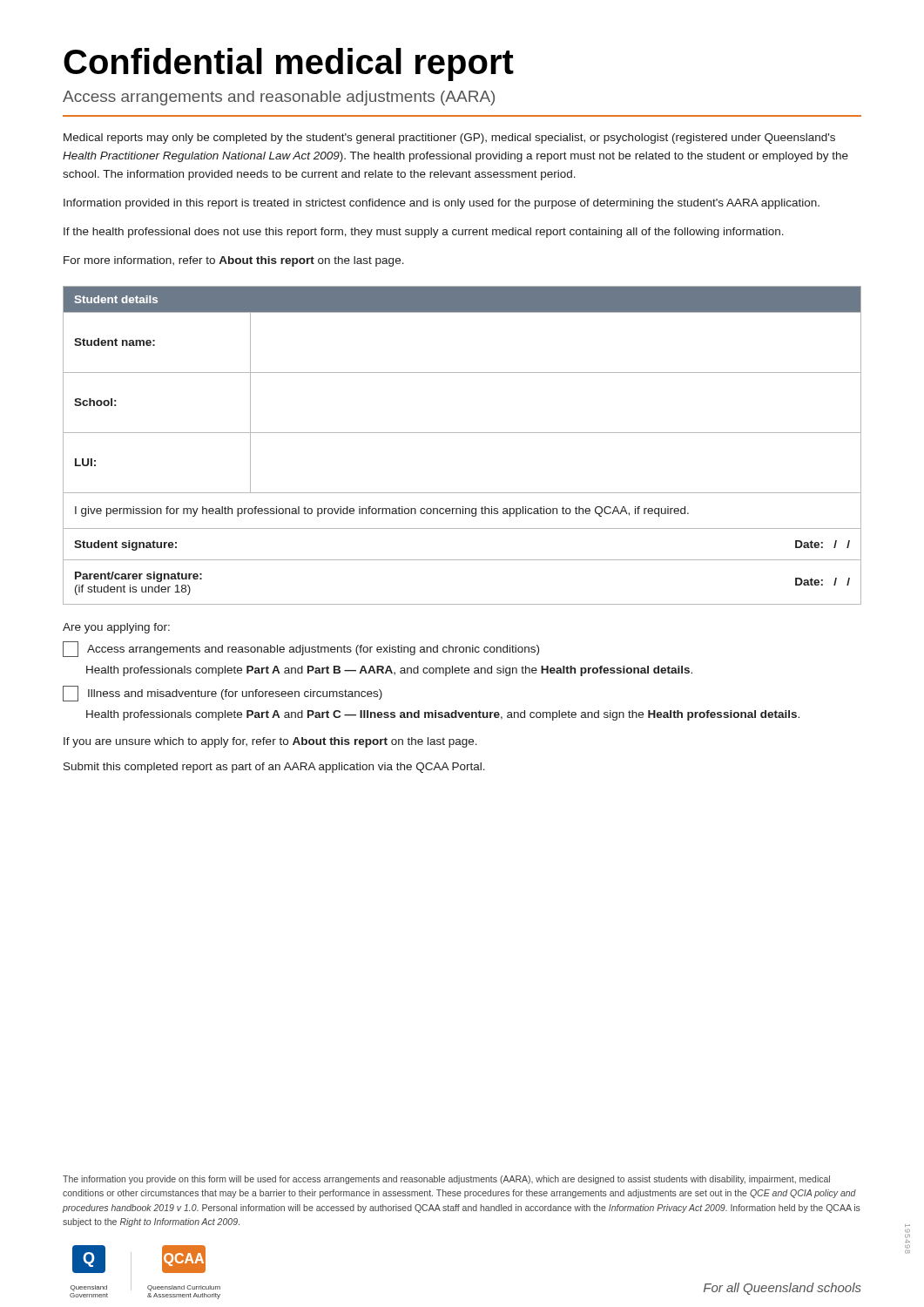Select the block starting "If the health professional does not"
The width and height of the screenshot is (924, 1307).
(423, 231)
